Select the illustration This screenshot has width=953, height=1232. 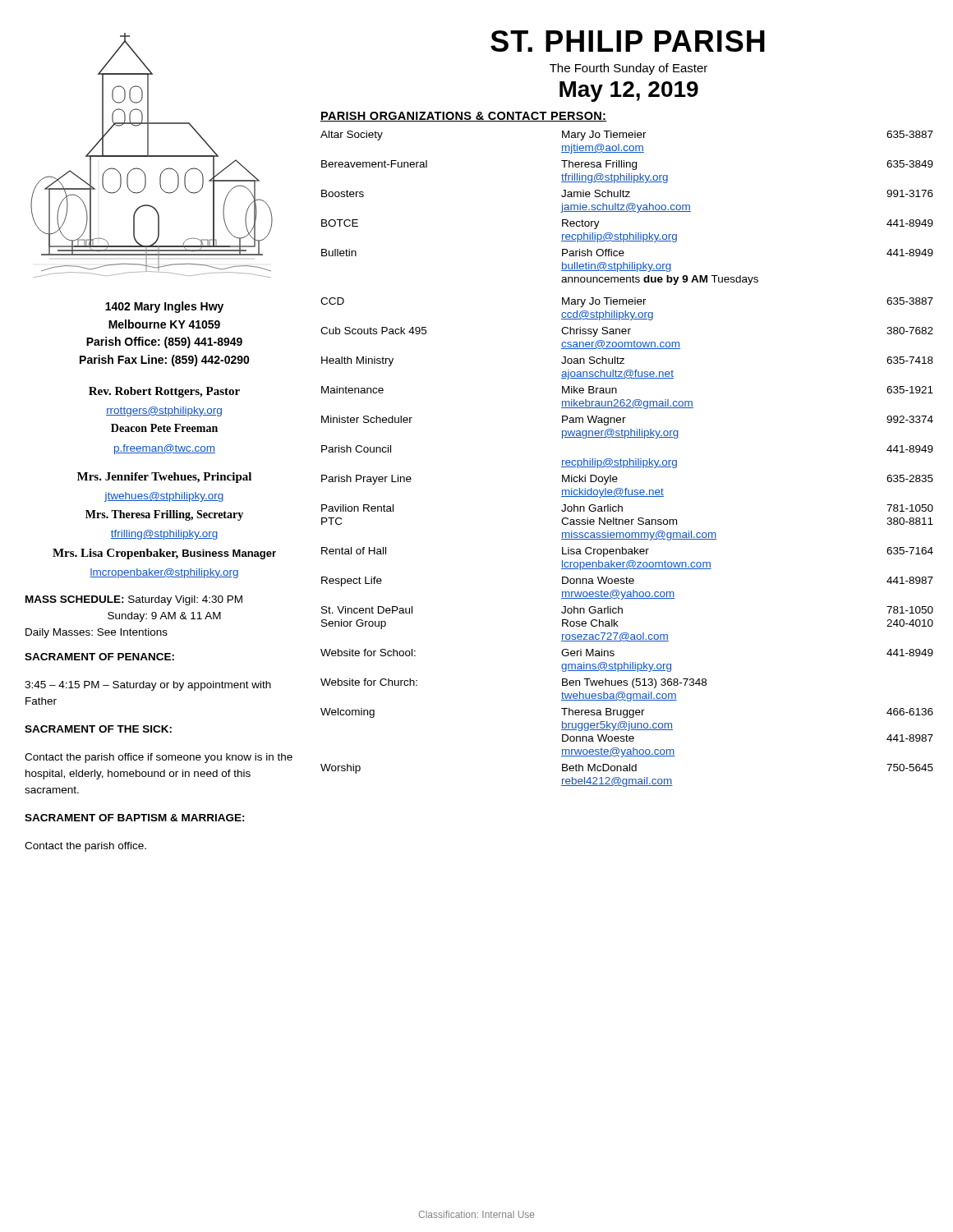point(164,157)
